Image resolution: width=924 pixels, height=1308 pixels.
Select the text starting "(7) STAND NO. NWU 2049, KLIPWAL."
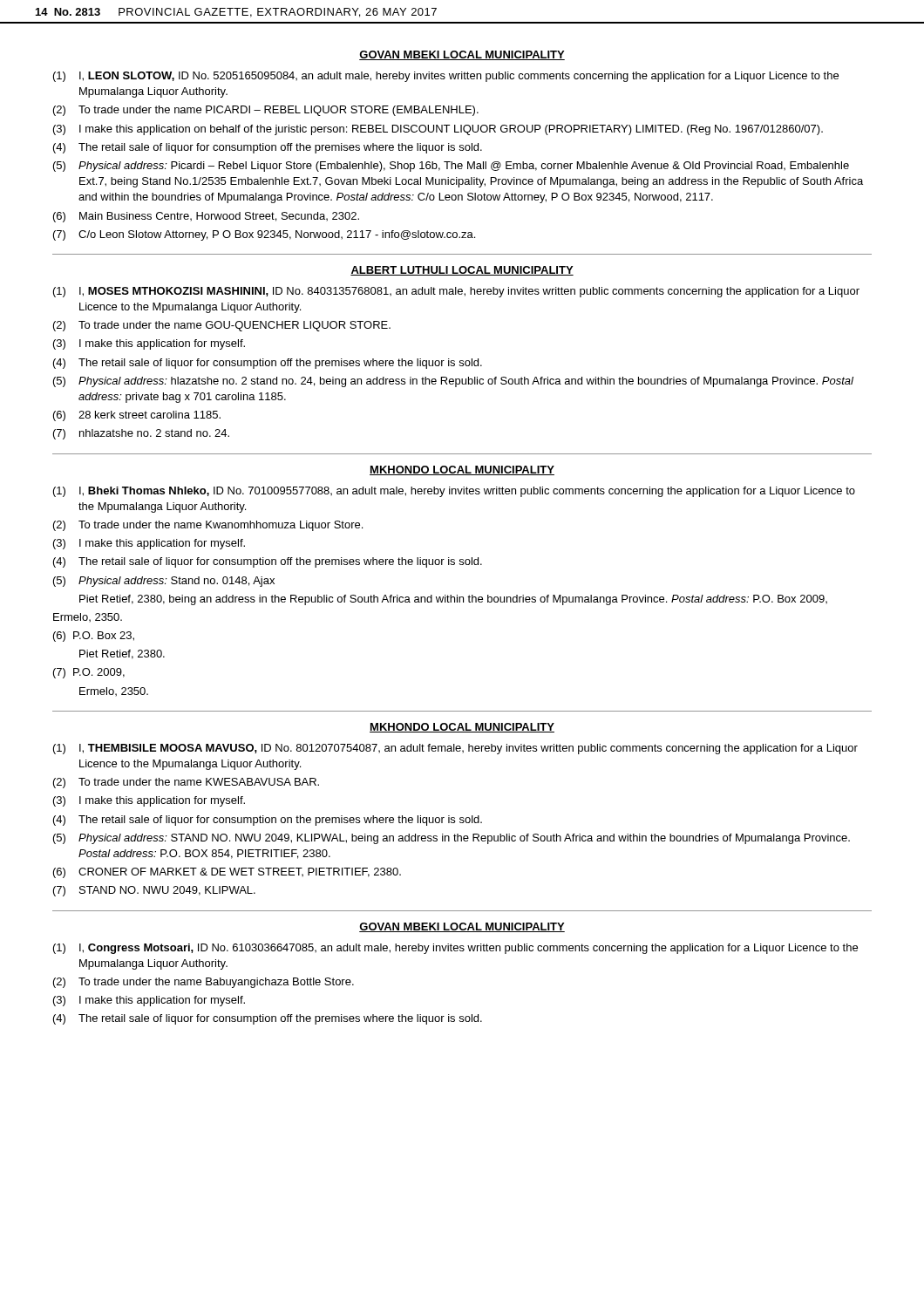pyautogui.click(x=154, y=891)
